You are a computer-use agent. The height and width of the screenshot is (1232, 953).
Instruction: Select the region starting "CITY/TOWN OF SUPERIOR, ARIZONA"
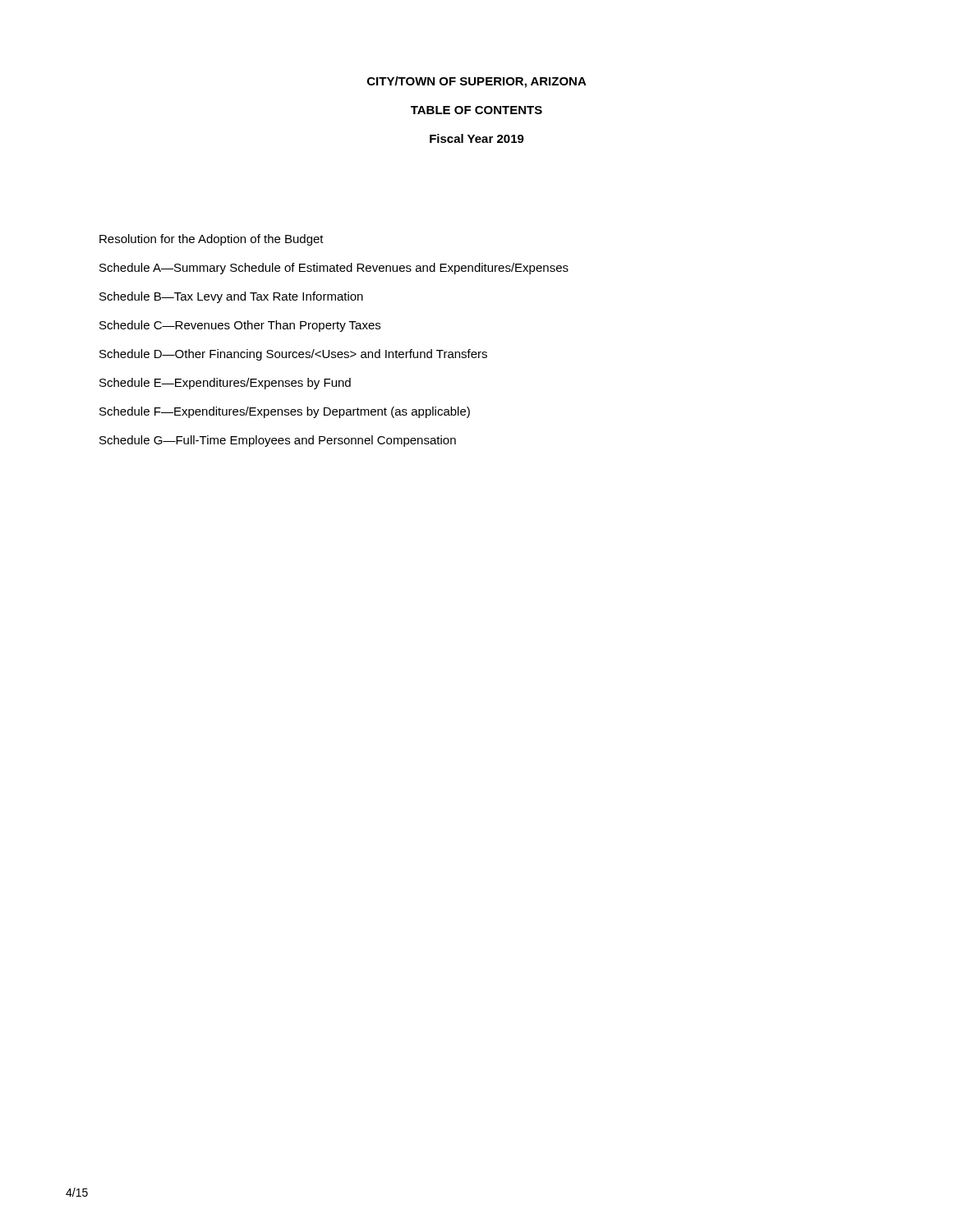pyautogui.click(x=476, y=81)
